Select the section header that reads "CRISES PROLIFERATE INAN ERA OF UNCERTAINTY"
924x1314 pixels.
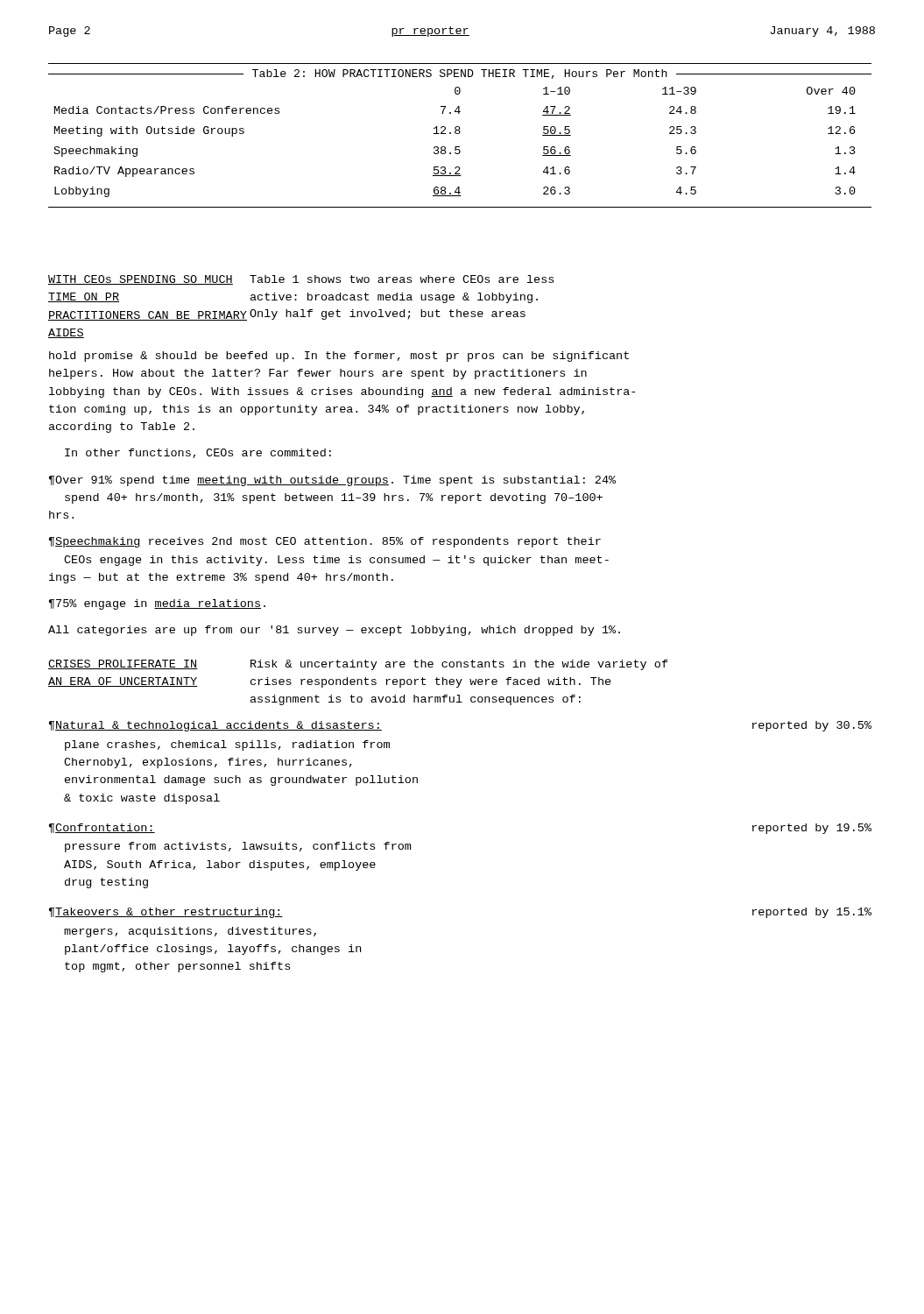(123, 673)
